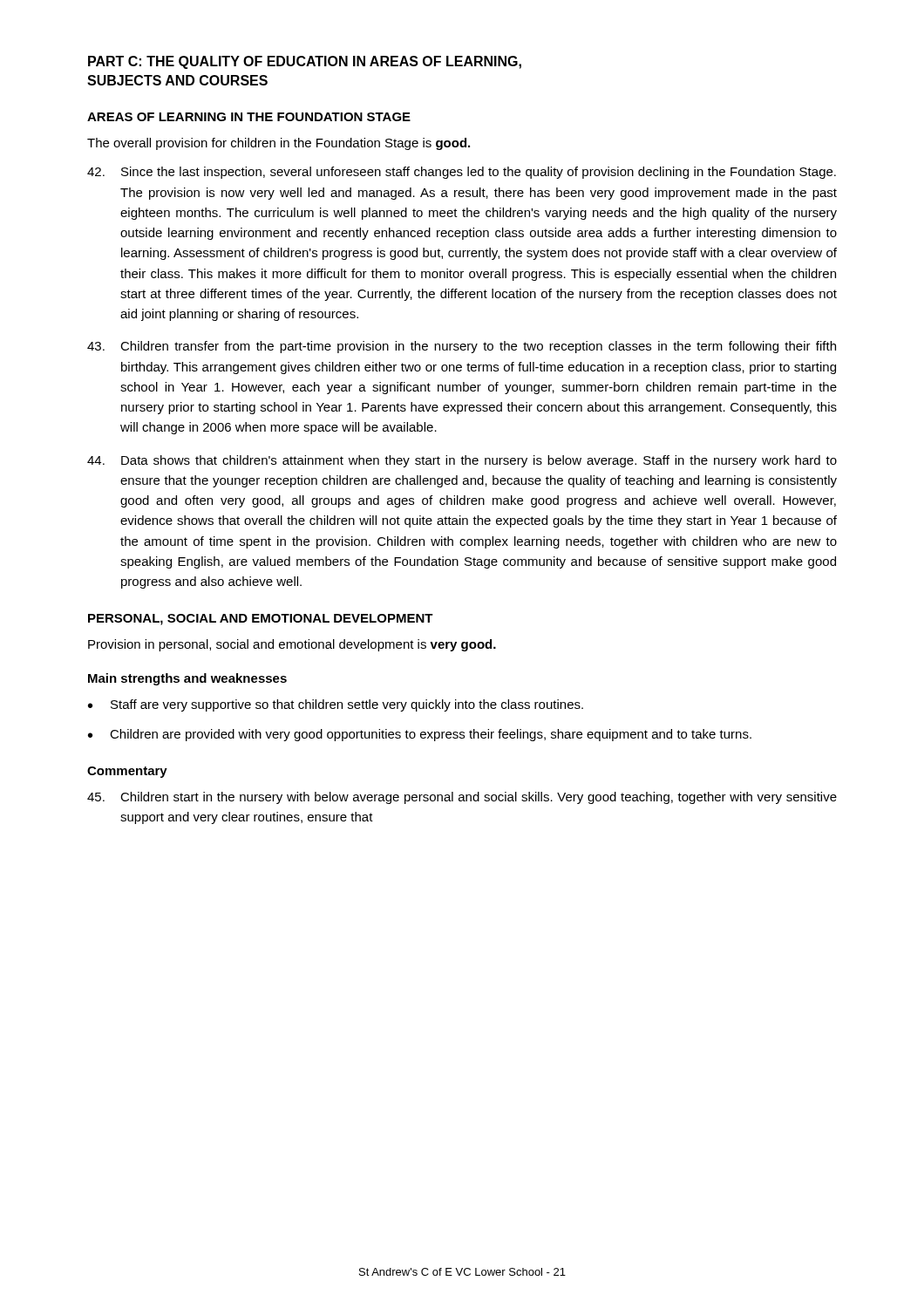
Task: Find the section header that reads "AREAS OF LEARNING IN THE FOUNDATION STAGE"
Action: (x=249, y=117)
